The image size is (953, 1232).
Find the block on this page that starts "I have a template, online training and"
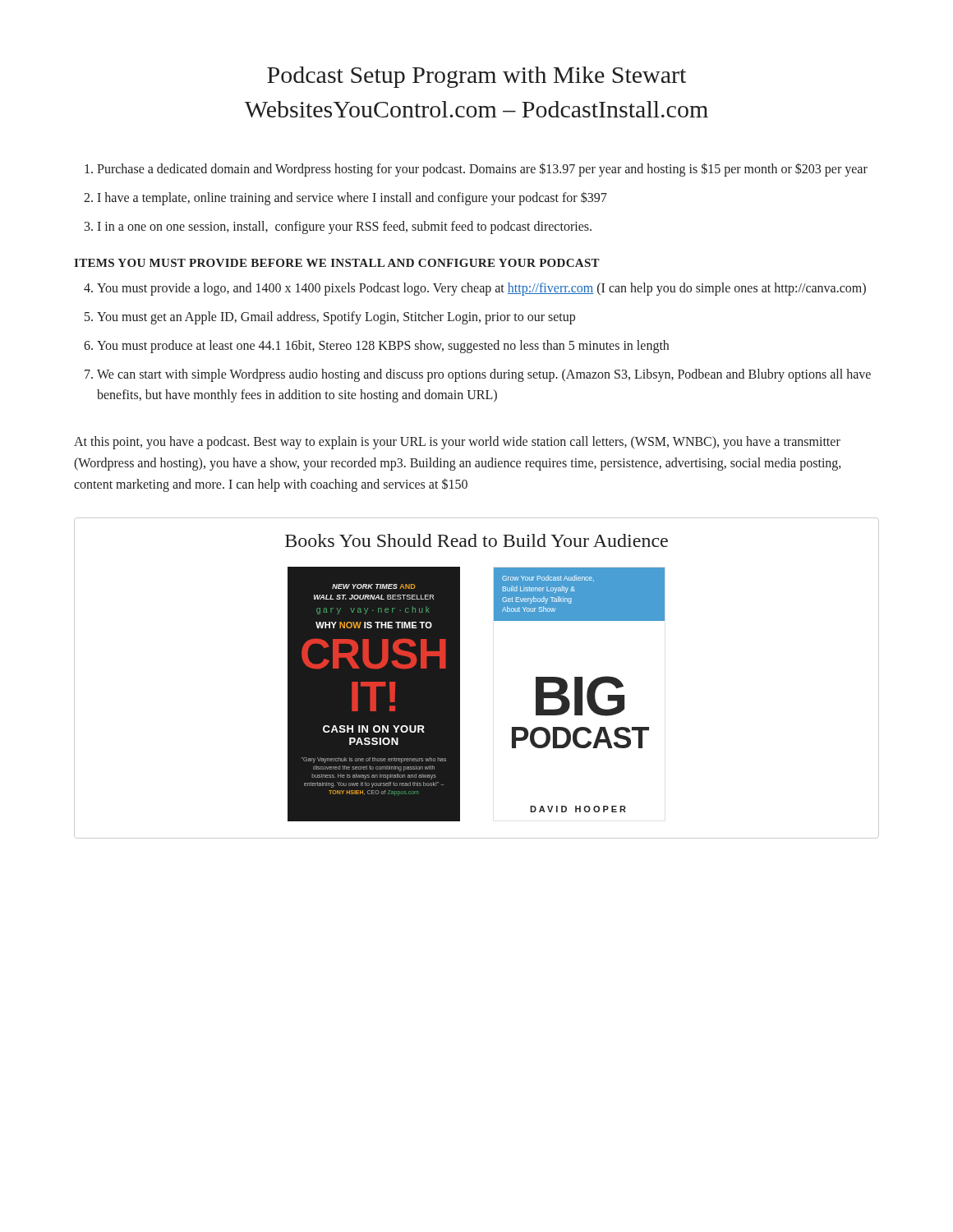click(x=352, y=197)
